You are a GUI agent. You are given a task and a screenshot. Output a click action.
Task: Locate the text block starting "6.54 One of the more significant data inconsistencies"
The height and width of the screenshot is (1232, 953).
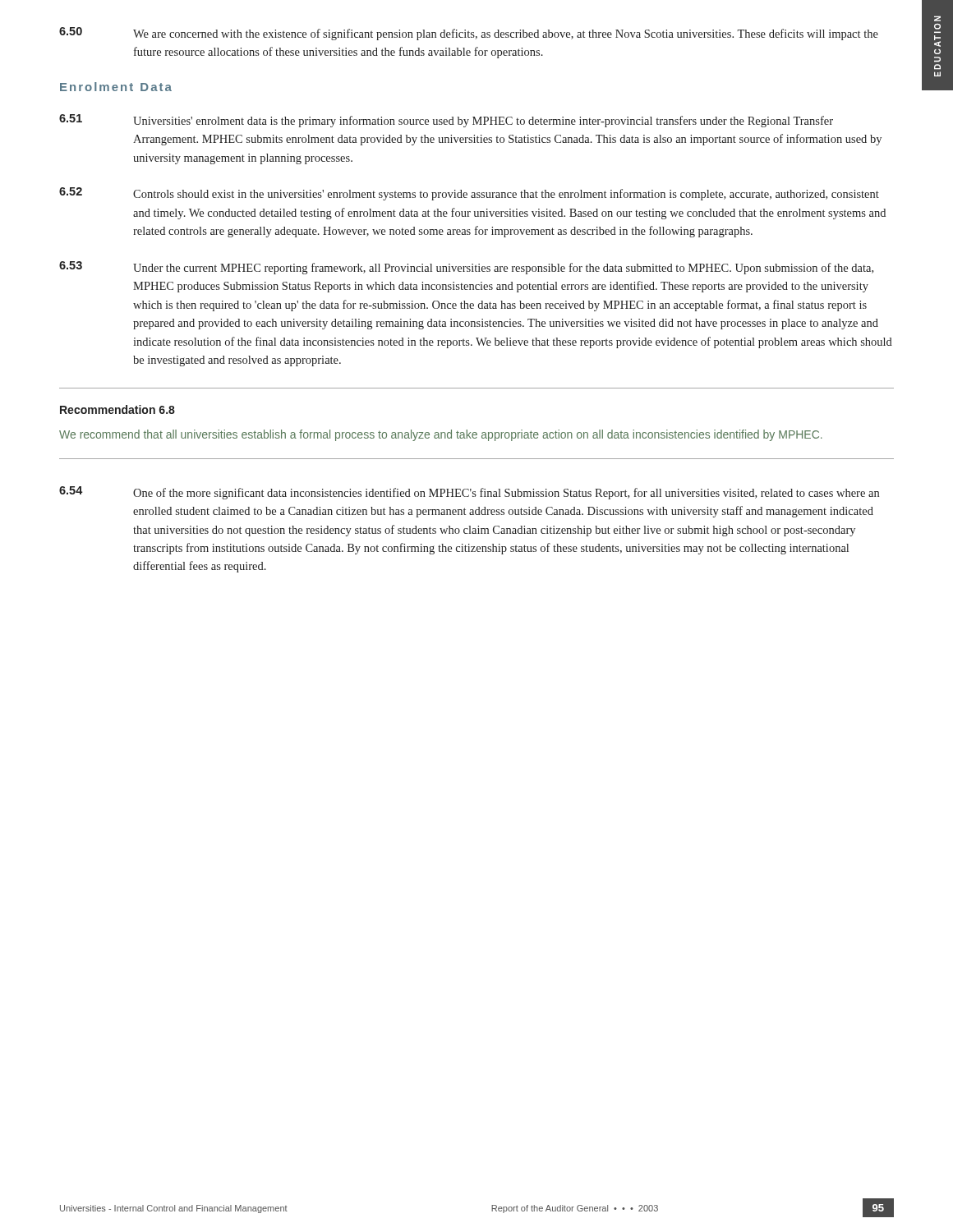[476, 530]
